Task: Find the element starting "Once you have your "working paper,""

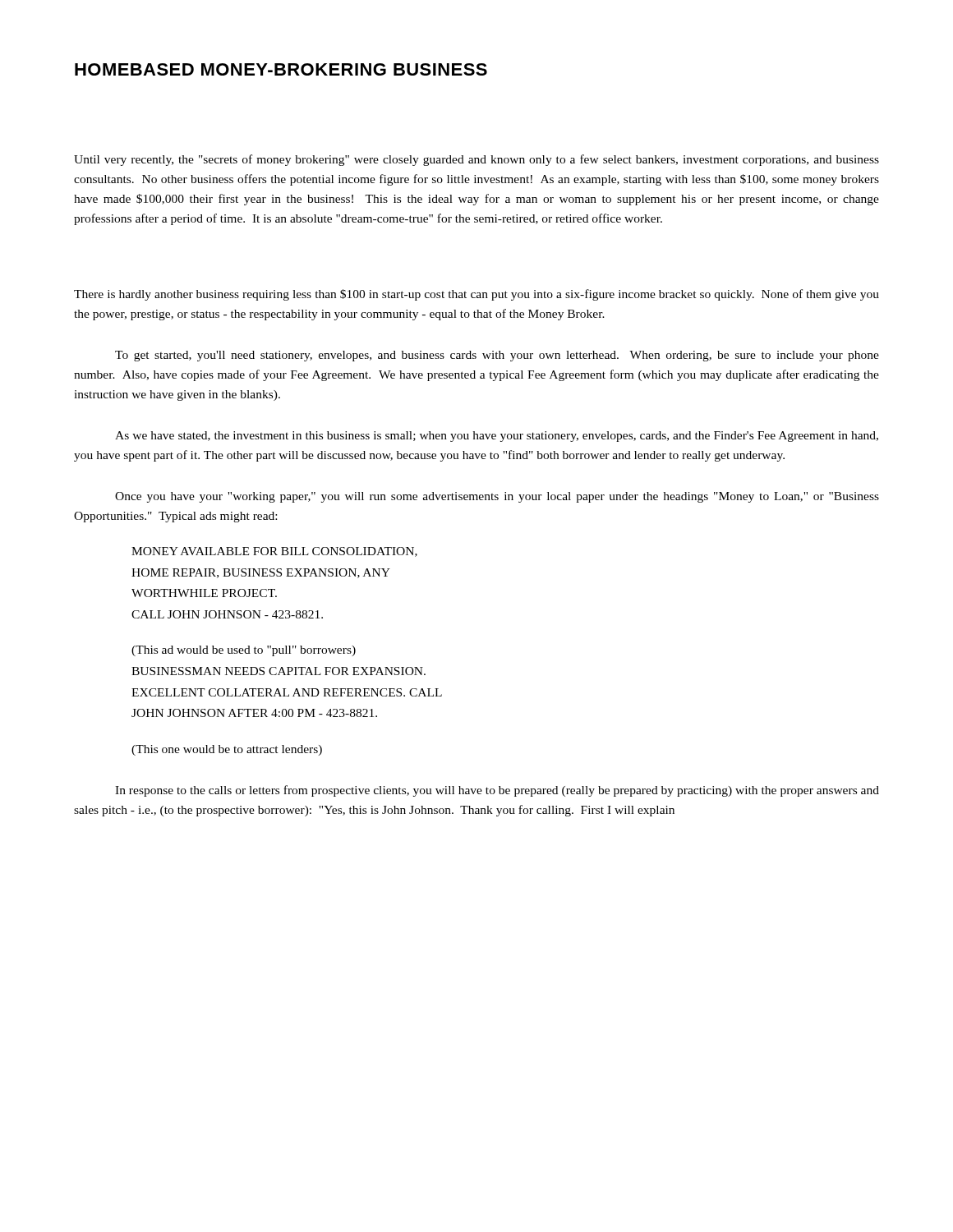Action: click(x=476, y=506)
